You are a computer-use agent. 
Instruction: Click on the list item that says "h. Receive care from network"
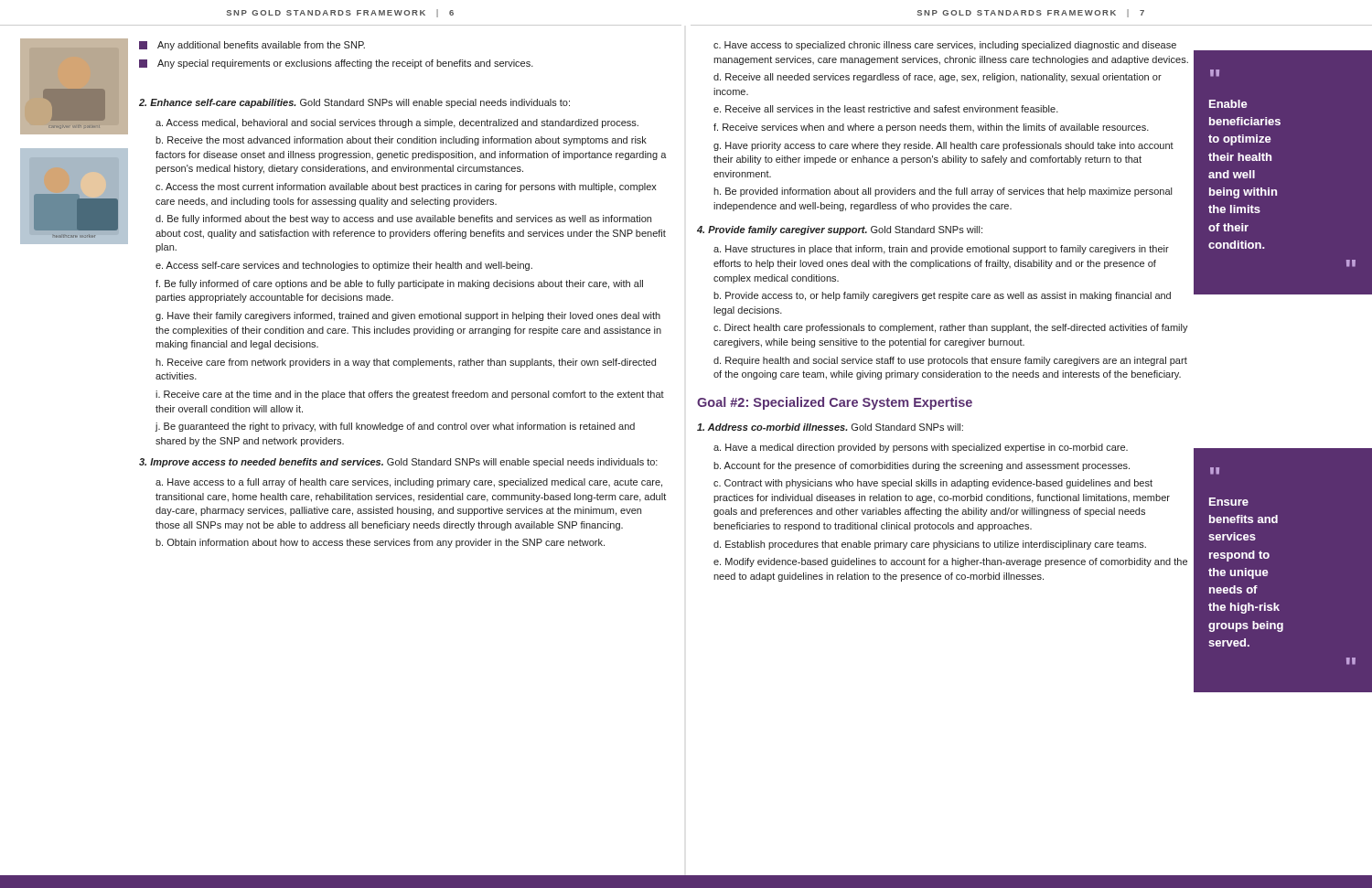pos(406,369)
